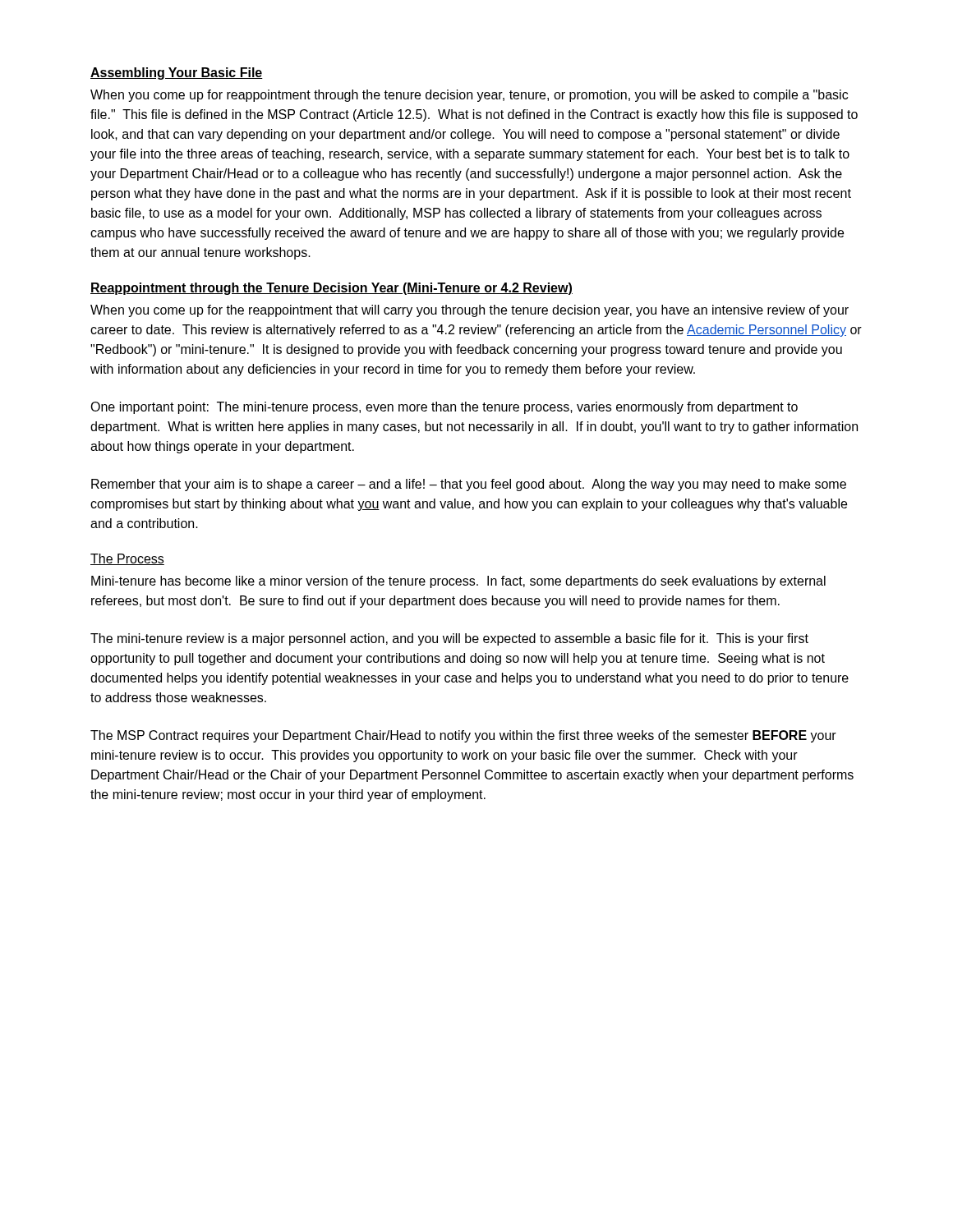Screen dimensions: 1232x953
Task: Click on the section header that says "Assembling Your Basic File"
Action: tap(176, 73)
